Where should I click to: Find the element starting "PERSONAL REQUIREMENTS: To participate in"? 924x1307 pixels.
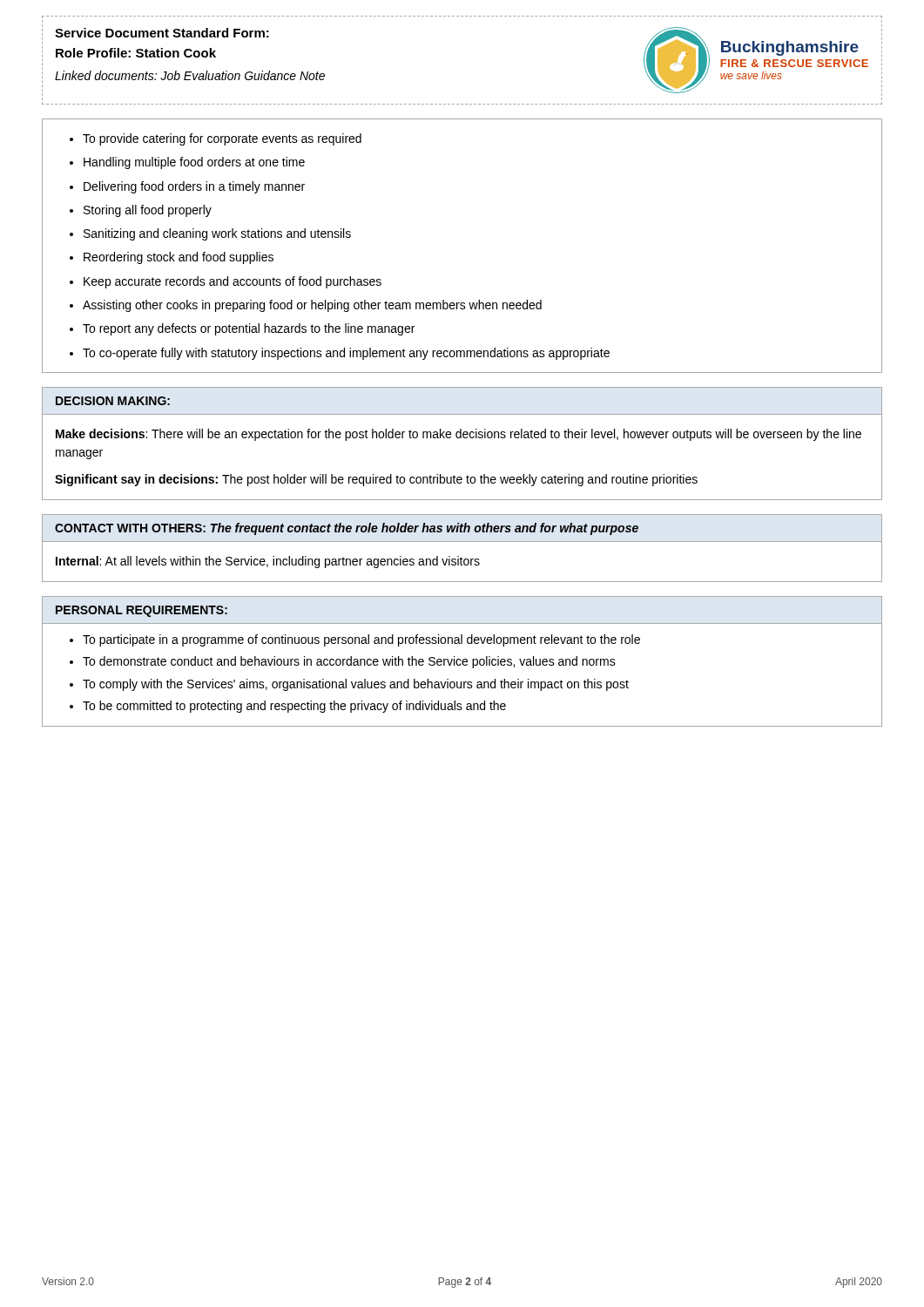pos(462,661)
